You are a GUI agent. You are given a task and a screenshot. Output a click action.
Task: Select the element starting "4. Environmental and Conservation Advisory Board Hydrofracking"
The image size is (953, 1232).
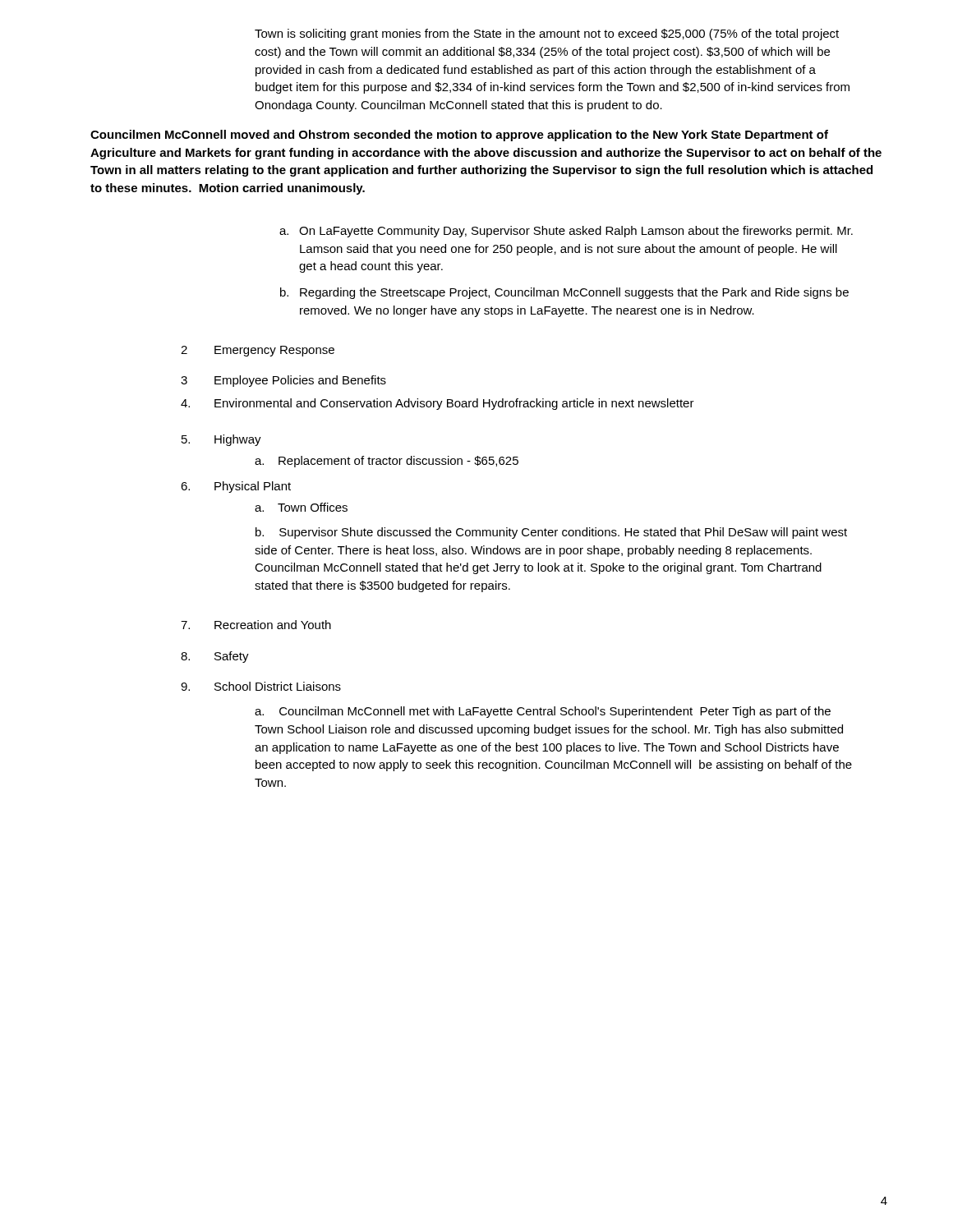tap(518, 403)
